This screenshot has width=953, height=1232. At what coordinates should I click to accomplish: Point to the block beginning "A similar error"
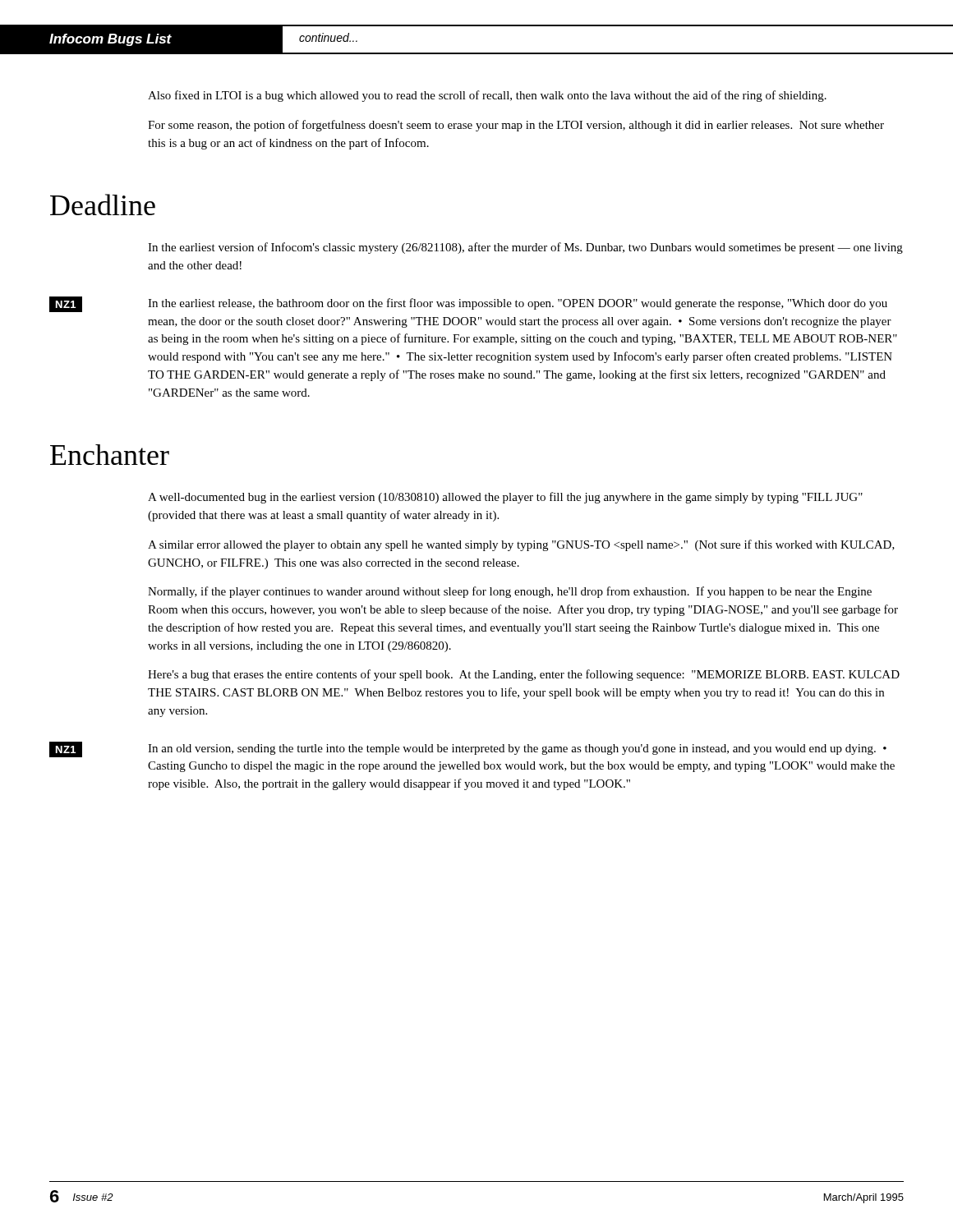(521, 553)
